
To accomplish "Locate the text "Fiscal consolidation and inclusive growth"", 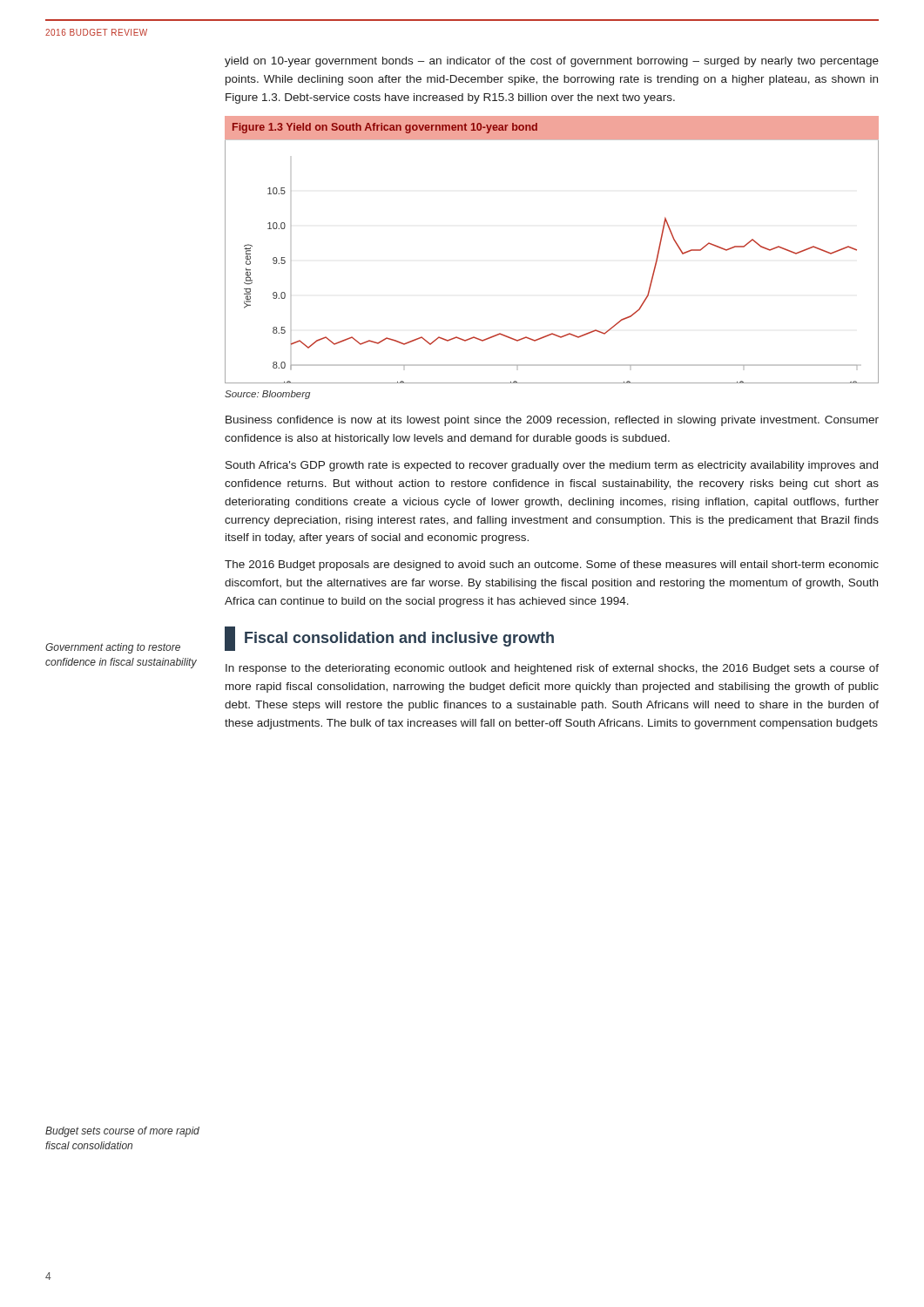I will (390, 639).
